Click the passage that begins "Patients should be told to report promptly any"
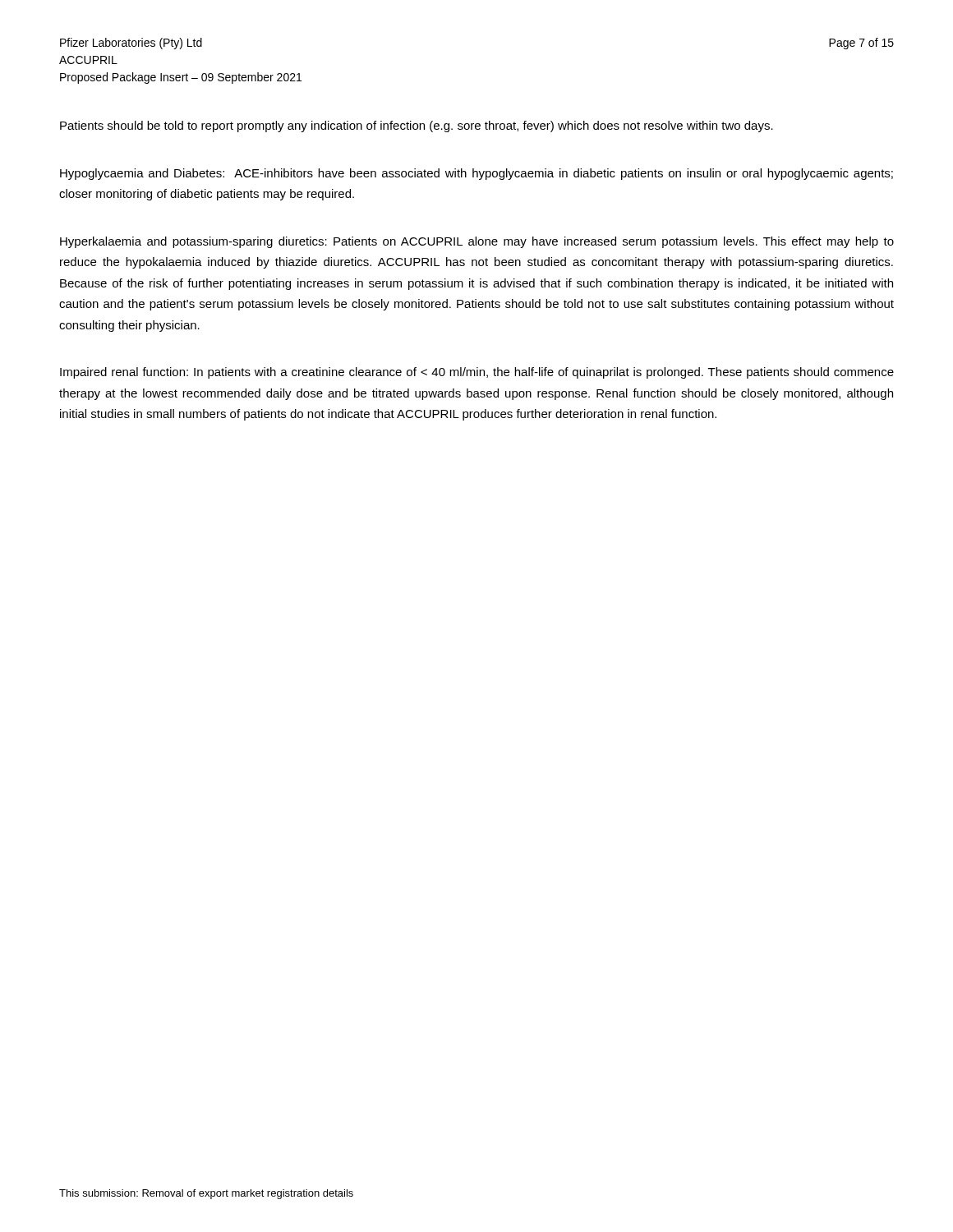 pyautogui.click(x=416, y=125)
